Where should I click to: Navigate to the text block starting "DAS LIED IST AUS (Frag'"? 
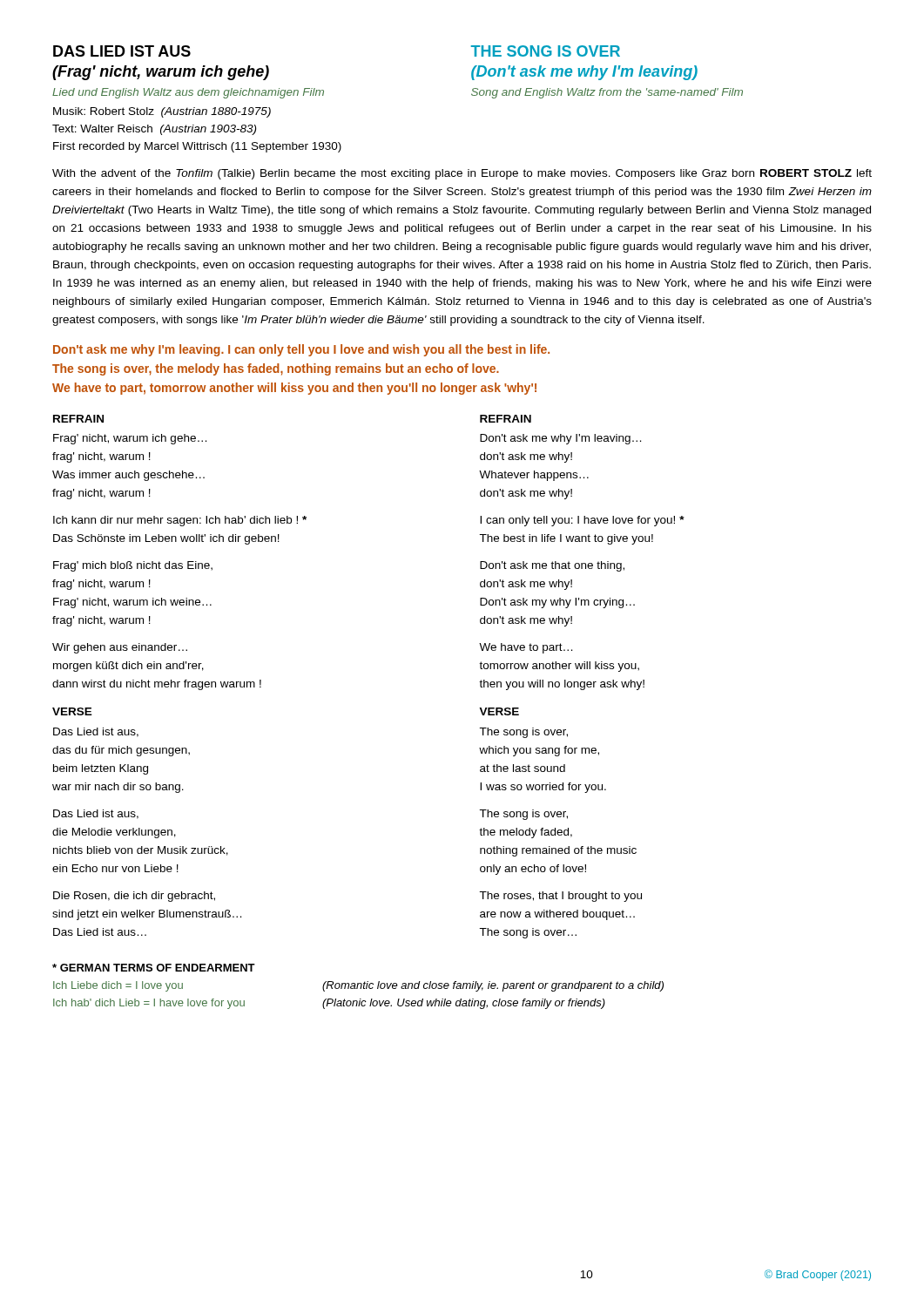(x=253, y=62)
